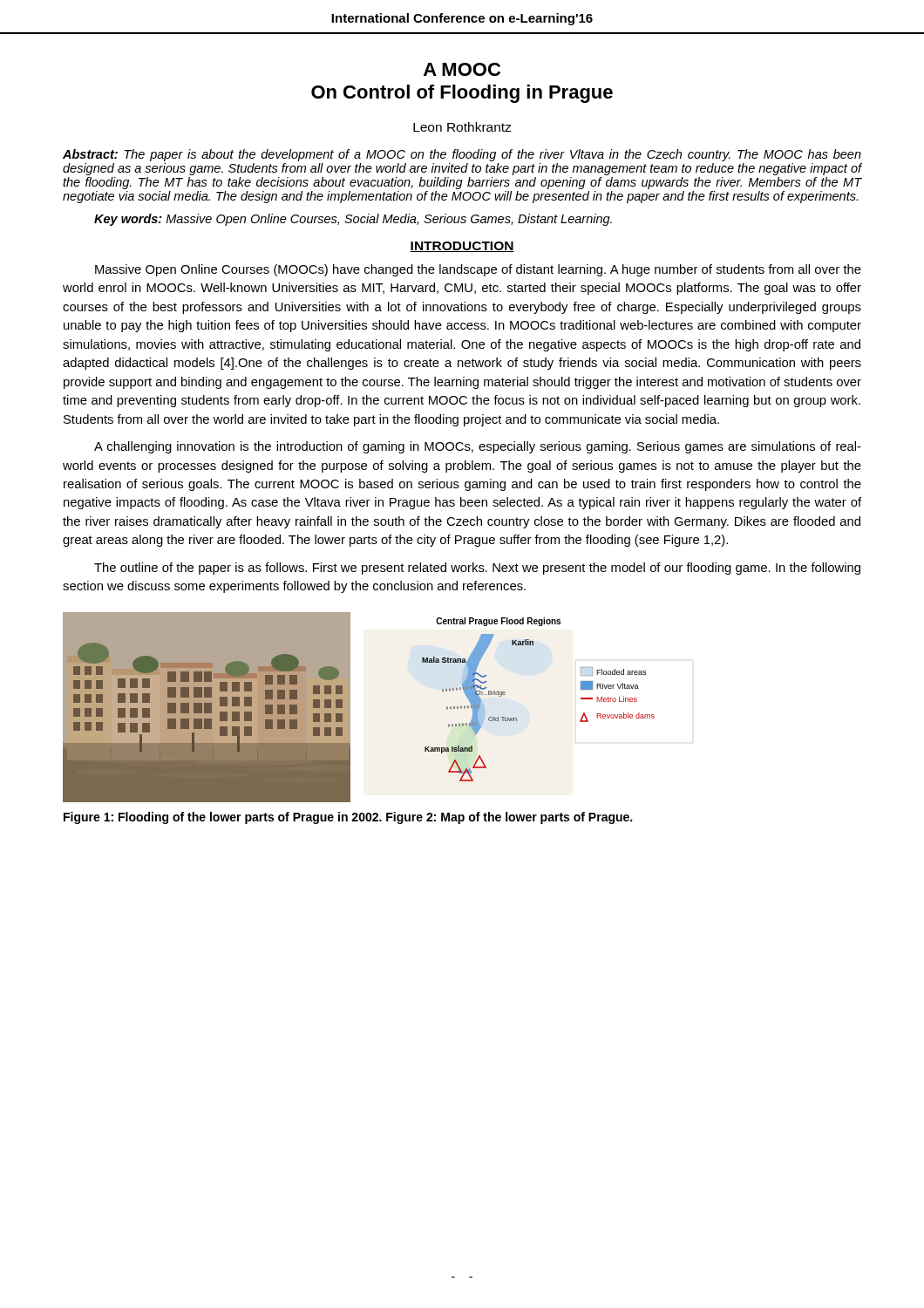The height and width of the screenshot is (1308, 924).
Task: Click on the map
Action: [x=606, y=707]
